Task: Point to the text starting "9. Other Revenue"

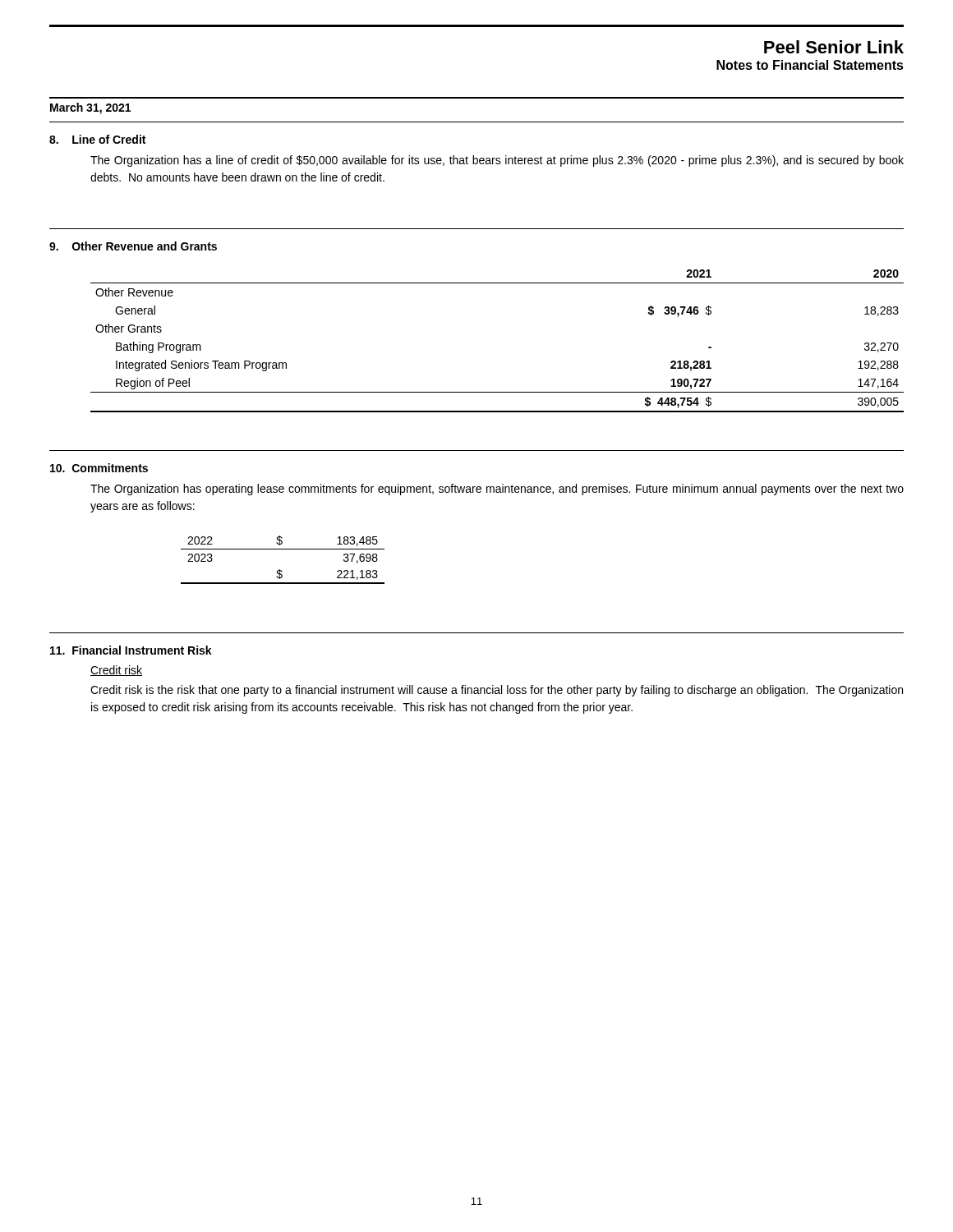Action: pos(133,246)
